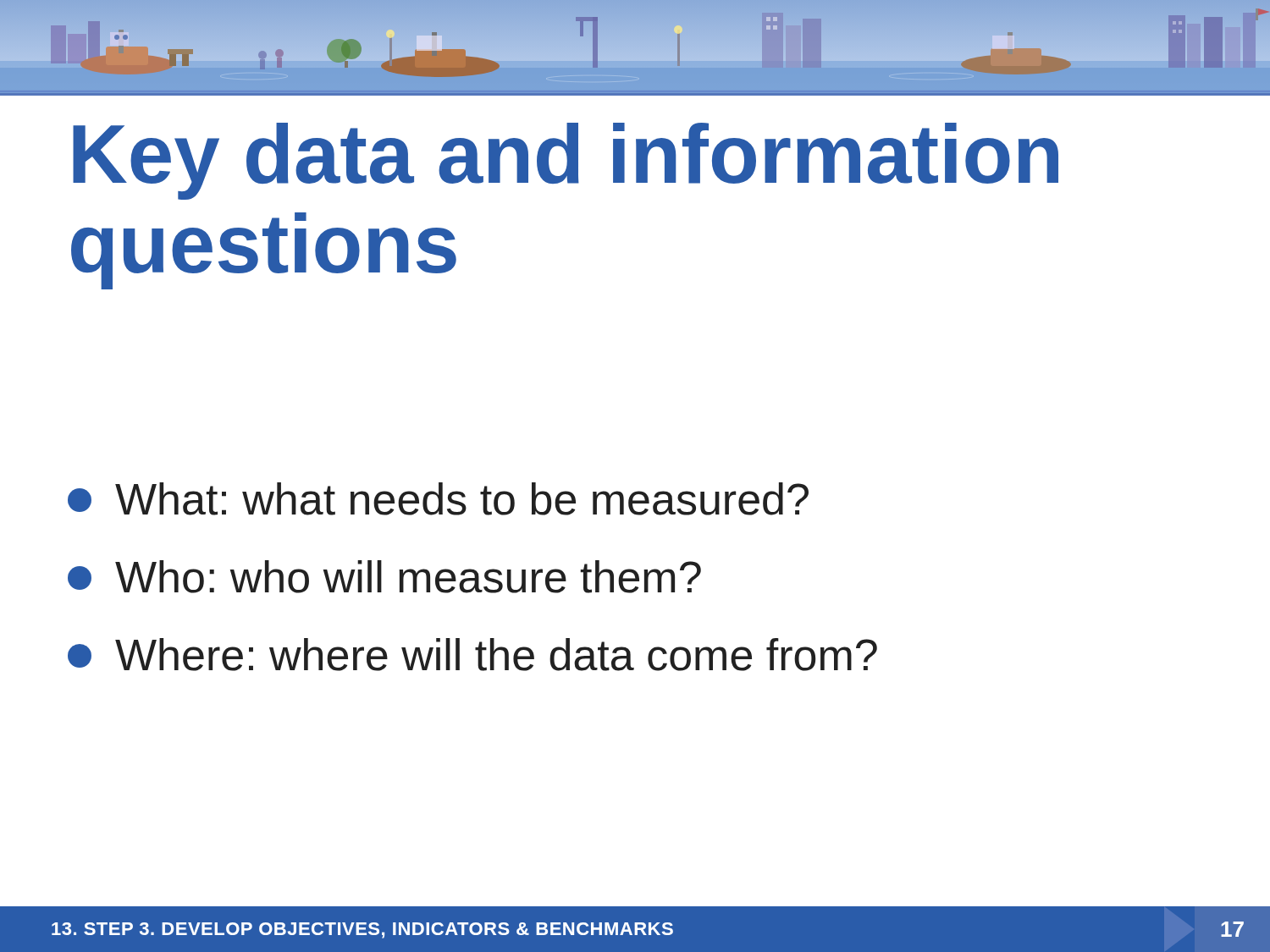
Task: Navigate to the block starting "Where: where will"
Action: 473,655
